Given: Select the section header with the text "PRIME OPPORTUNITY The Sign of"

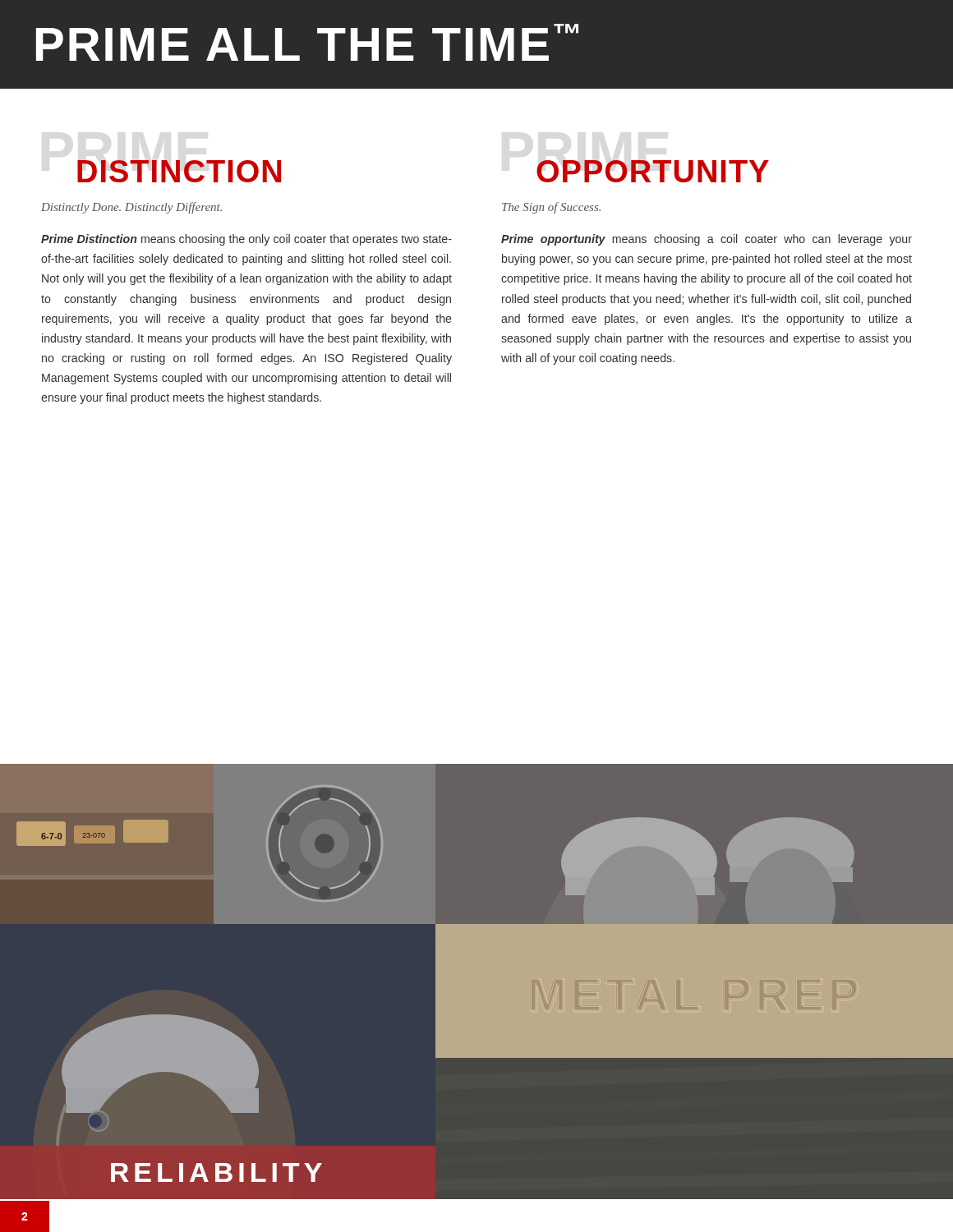Looking at the screenshot, I should pyautogui.click(x=707, y=249).
